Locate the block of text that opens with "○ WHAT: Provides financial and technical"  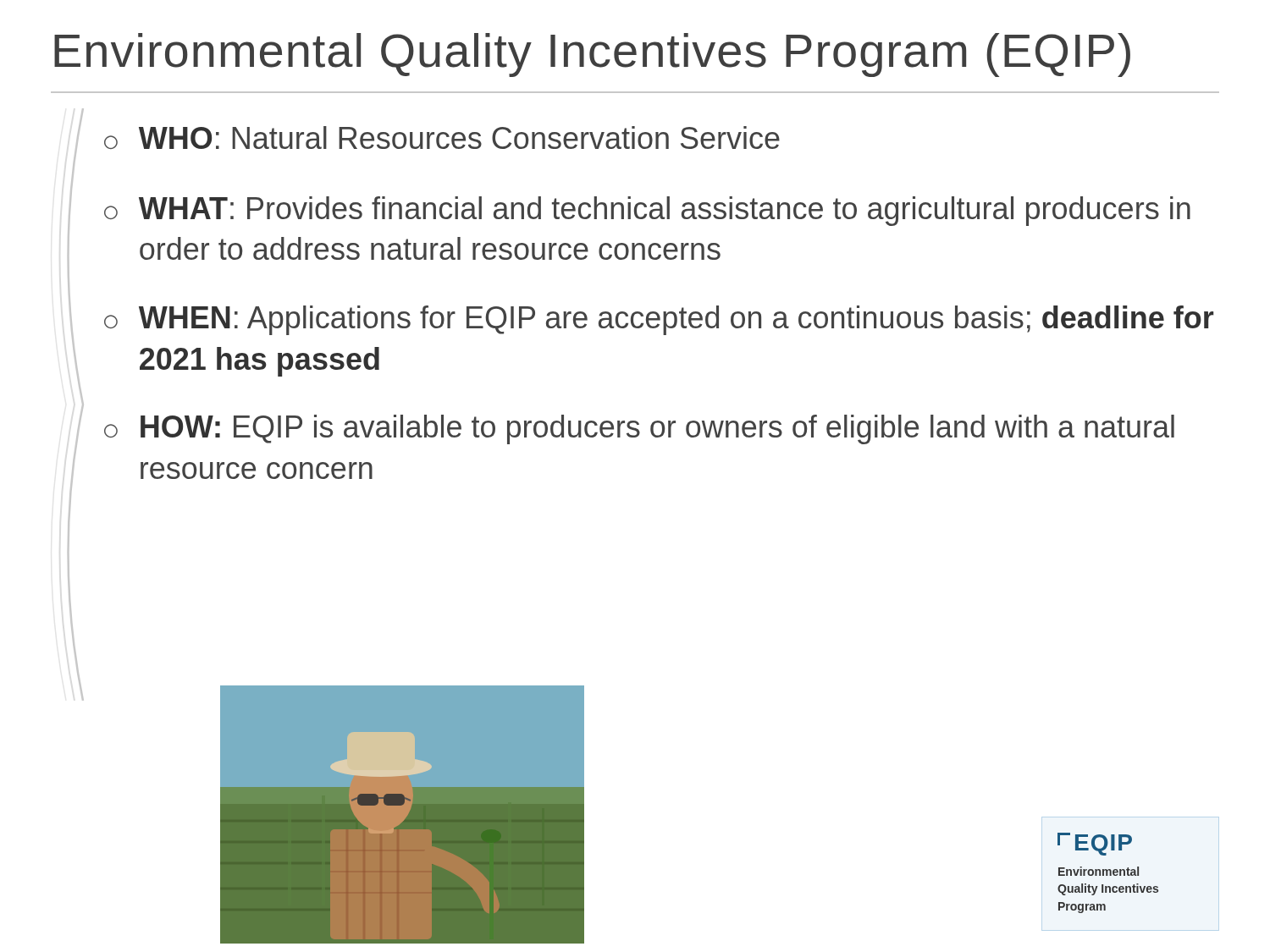660,230
